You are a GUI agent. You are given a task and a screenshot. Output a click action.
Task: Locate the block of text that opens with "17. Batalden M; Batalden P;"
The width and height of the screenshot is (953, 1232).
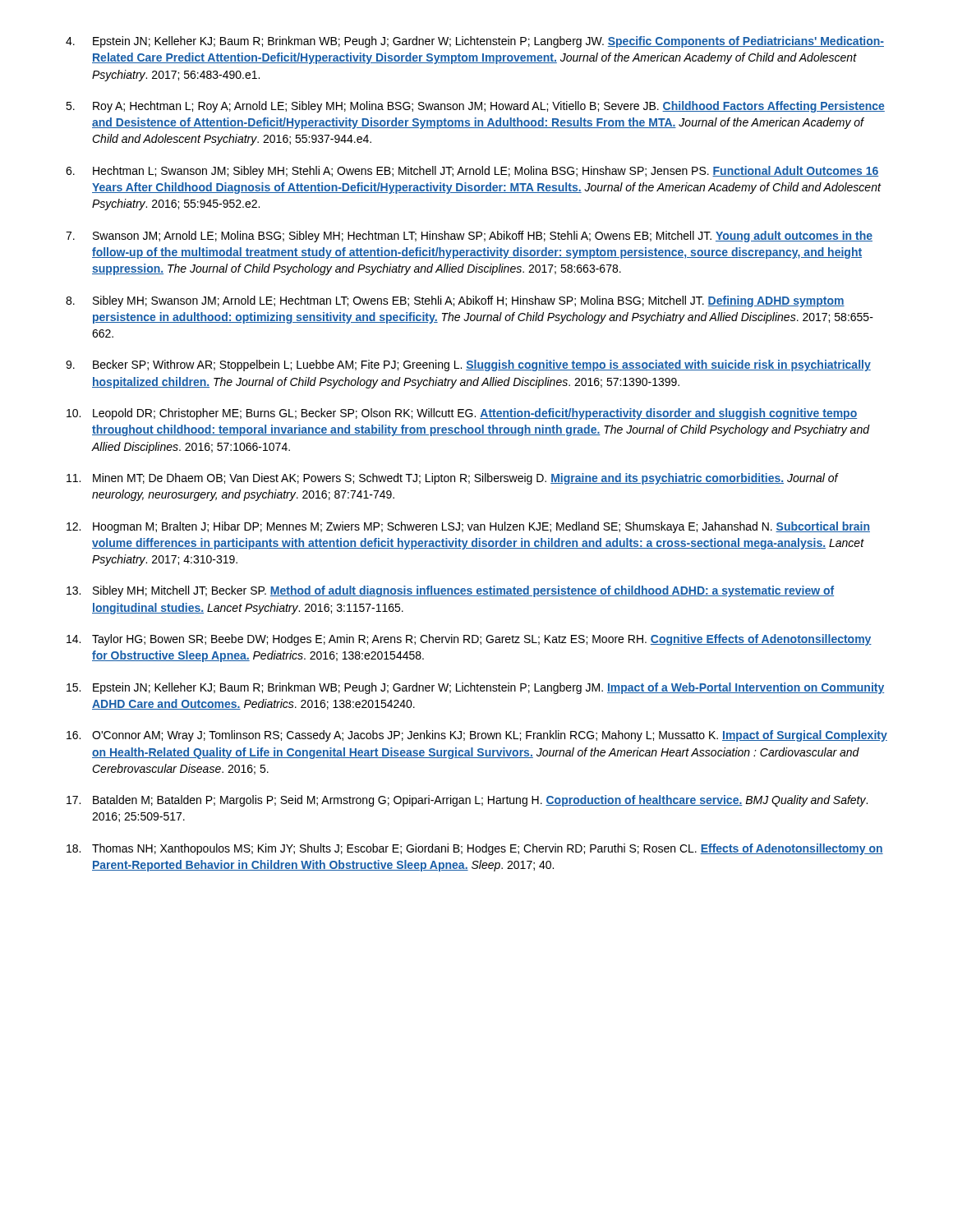click(476, 808)
